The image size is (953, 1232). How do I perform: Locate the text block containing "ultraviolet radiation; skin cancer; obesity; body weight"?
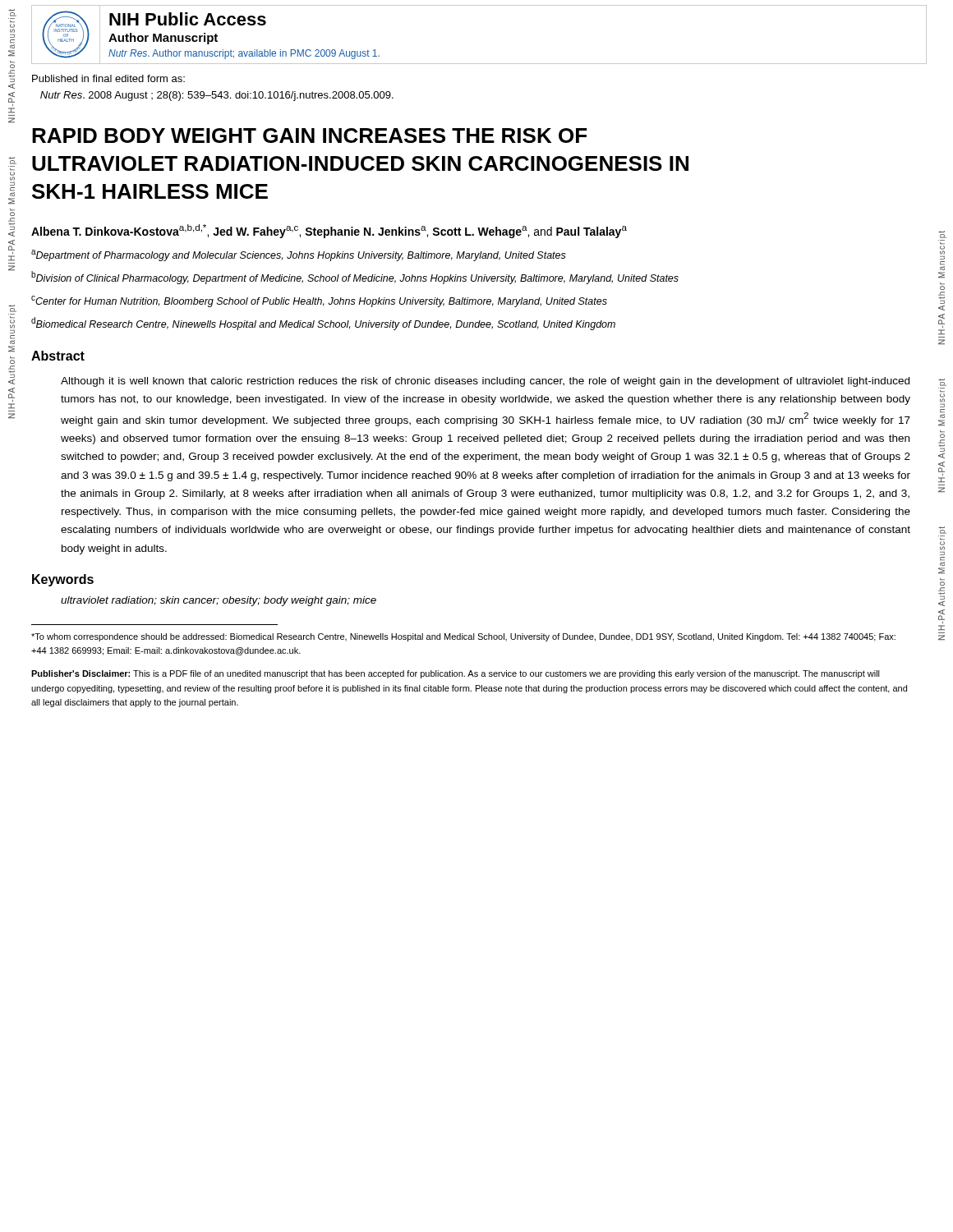point(219,600)
